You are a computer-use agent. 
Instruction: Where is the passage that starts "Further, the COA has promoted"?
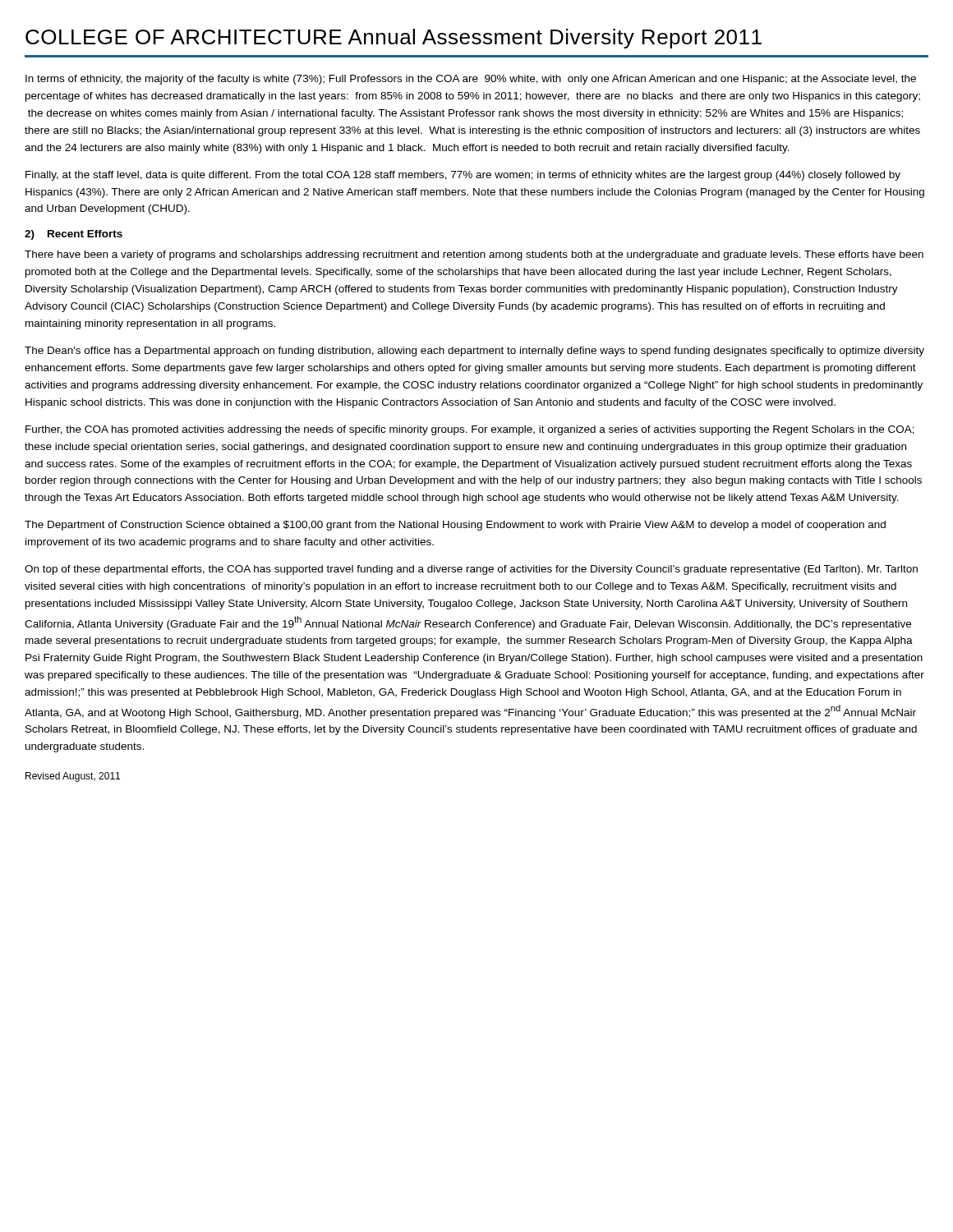(x=473, y=463)
